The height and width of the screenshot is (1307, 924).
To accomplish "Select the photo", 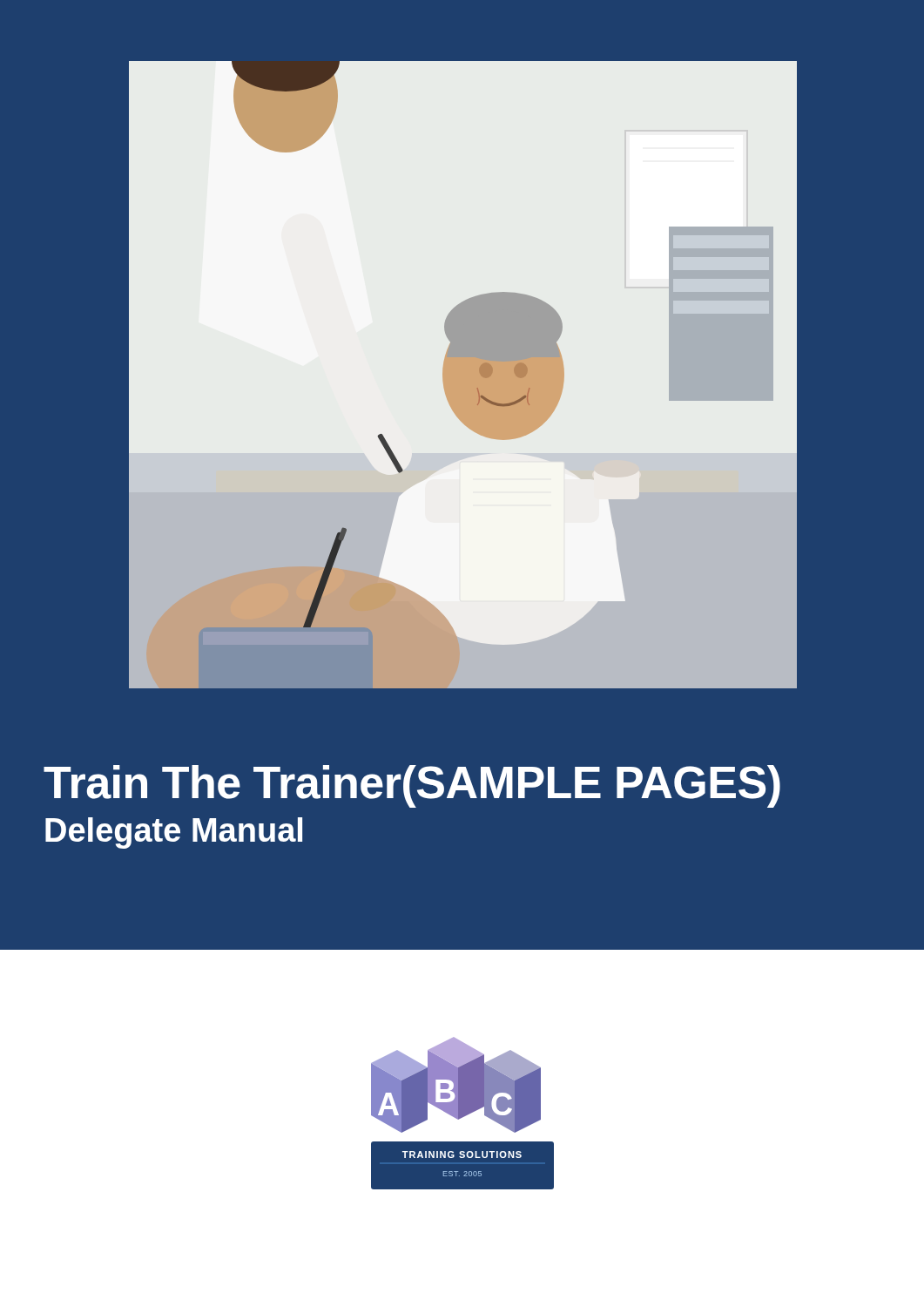I will pyautogui.click(x=463, y=375).
